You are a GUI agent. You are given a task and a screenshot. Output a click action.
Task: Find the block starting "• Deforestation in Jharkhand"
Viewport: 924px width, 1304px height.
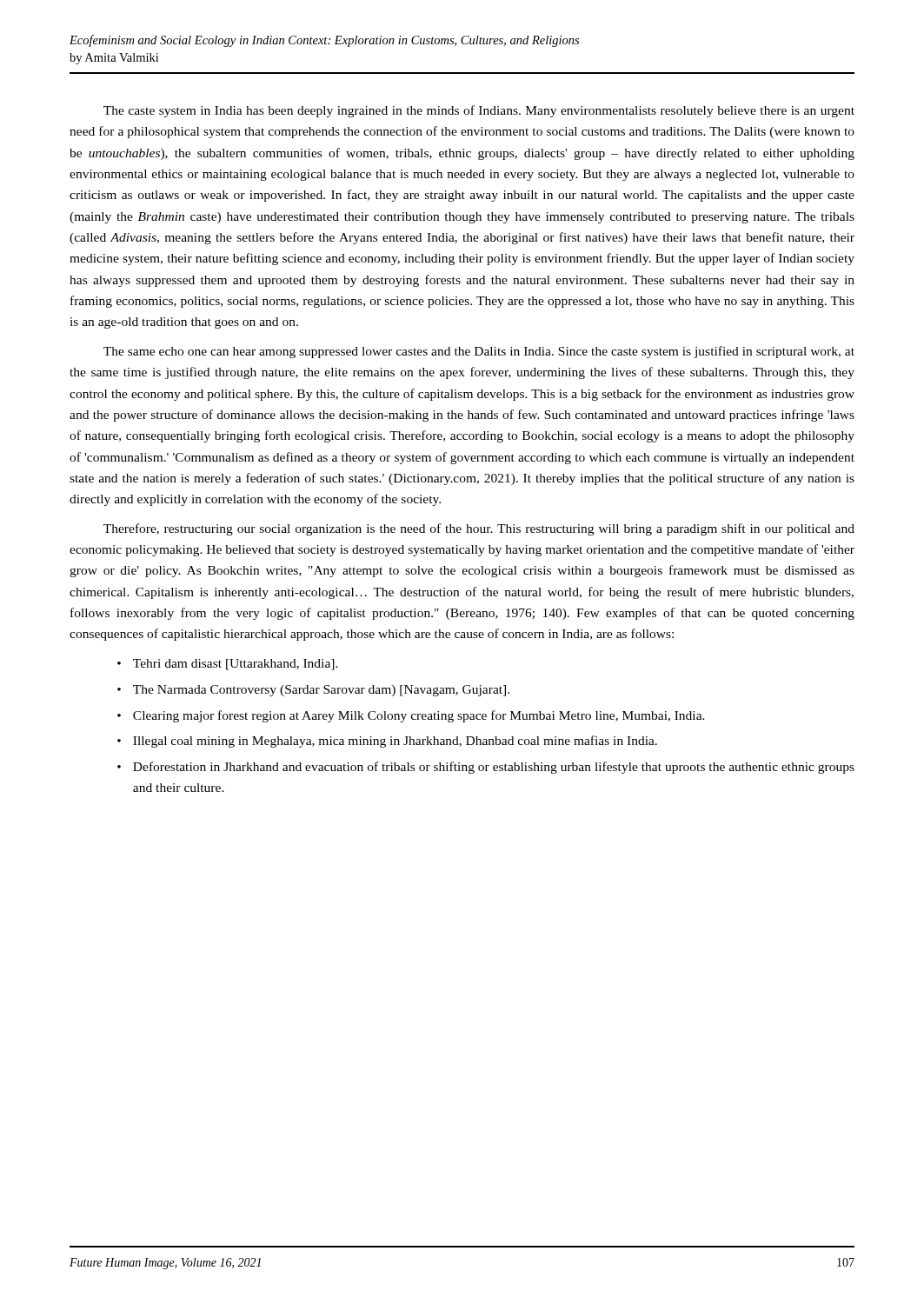click(x=486, y=778)
